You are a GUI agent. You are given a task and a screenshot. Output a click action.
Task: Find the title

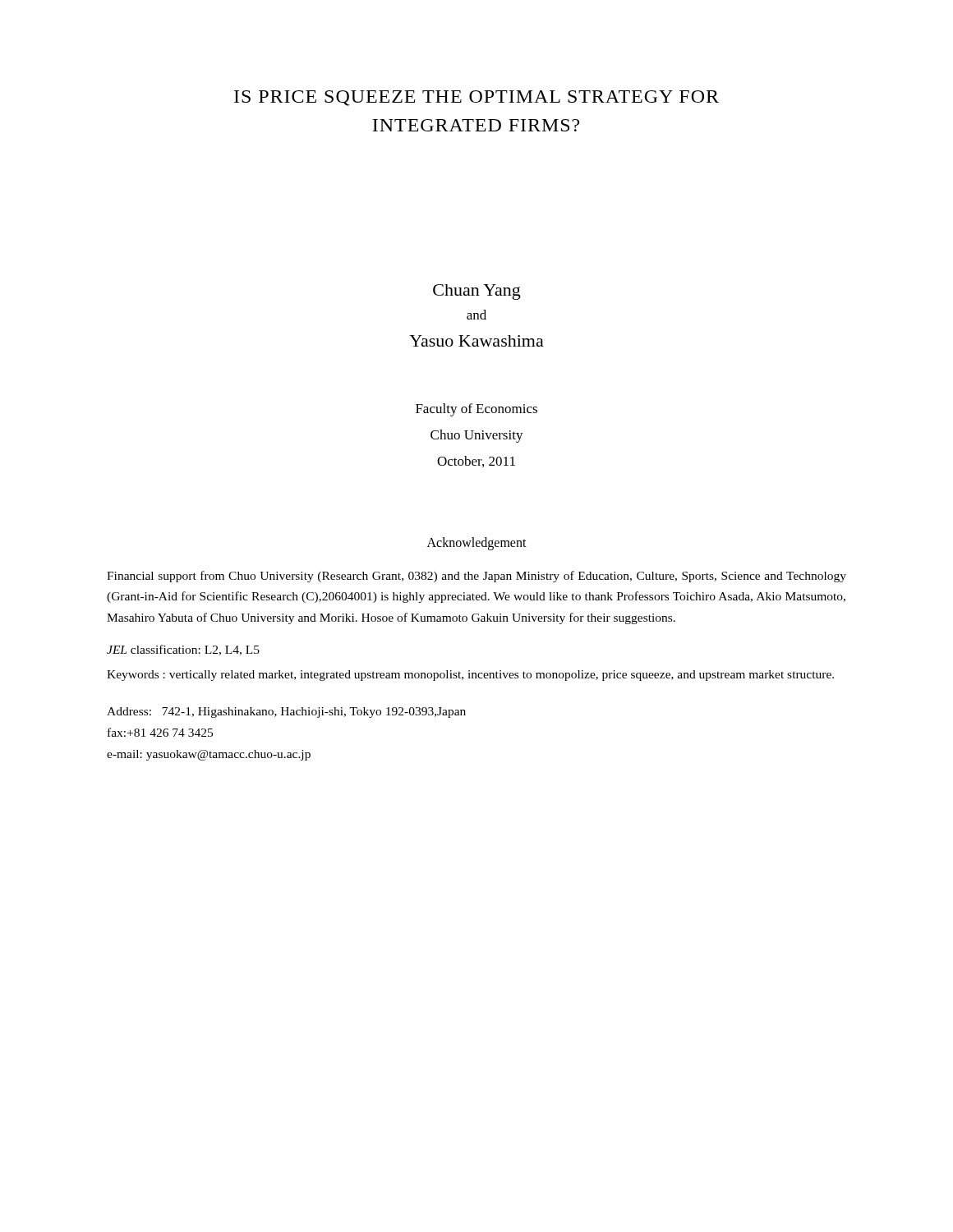pyautogui.click(x=476, y=111)
